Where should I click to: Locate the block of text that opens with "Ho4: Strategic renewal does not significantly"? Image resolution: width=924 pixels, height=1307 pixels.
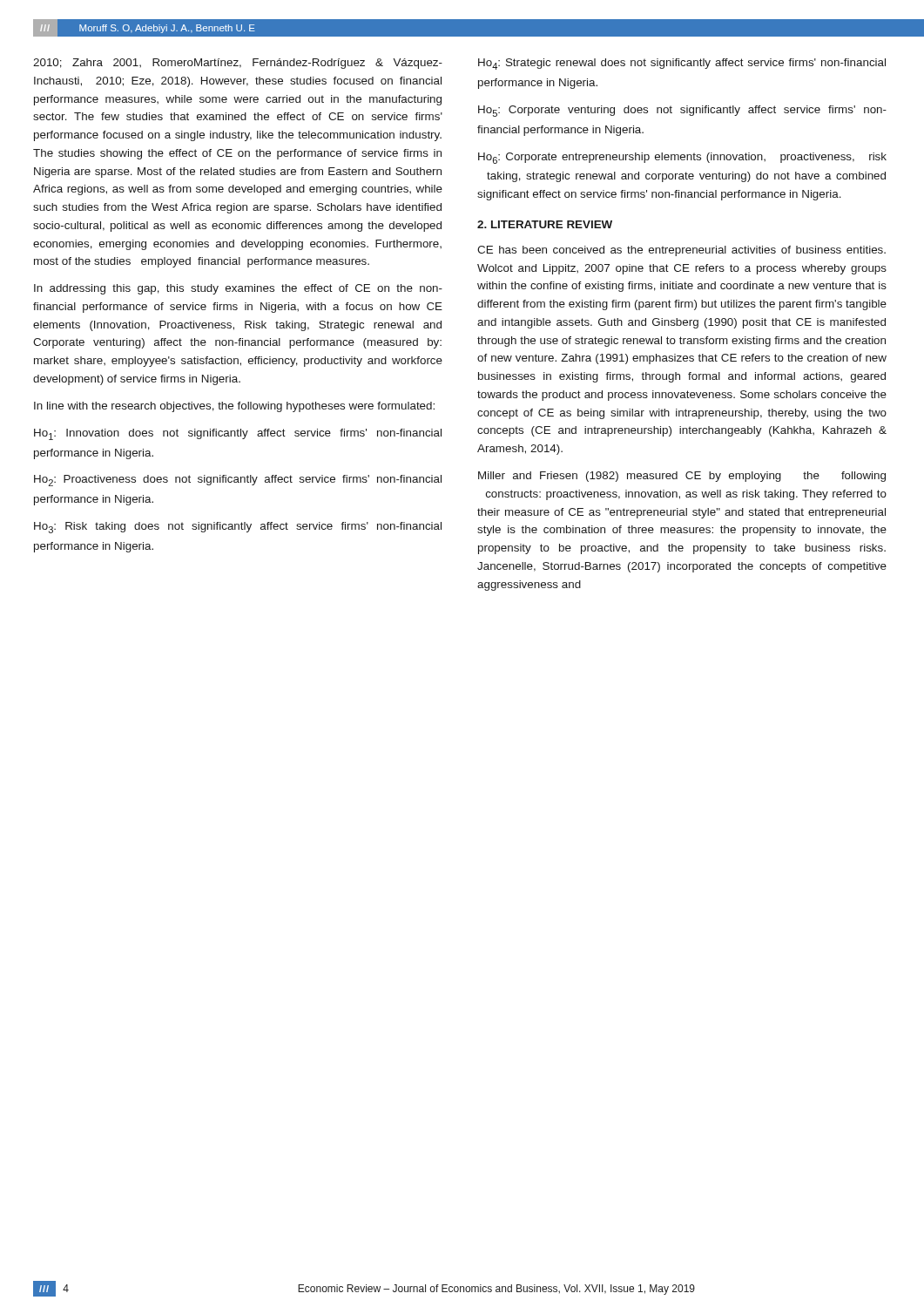[682, 72]
